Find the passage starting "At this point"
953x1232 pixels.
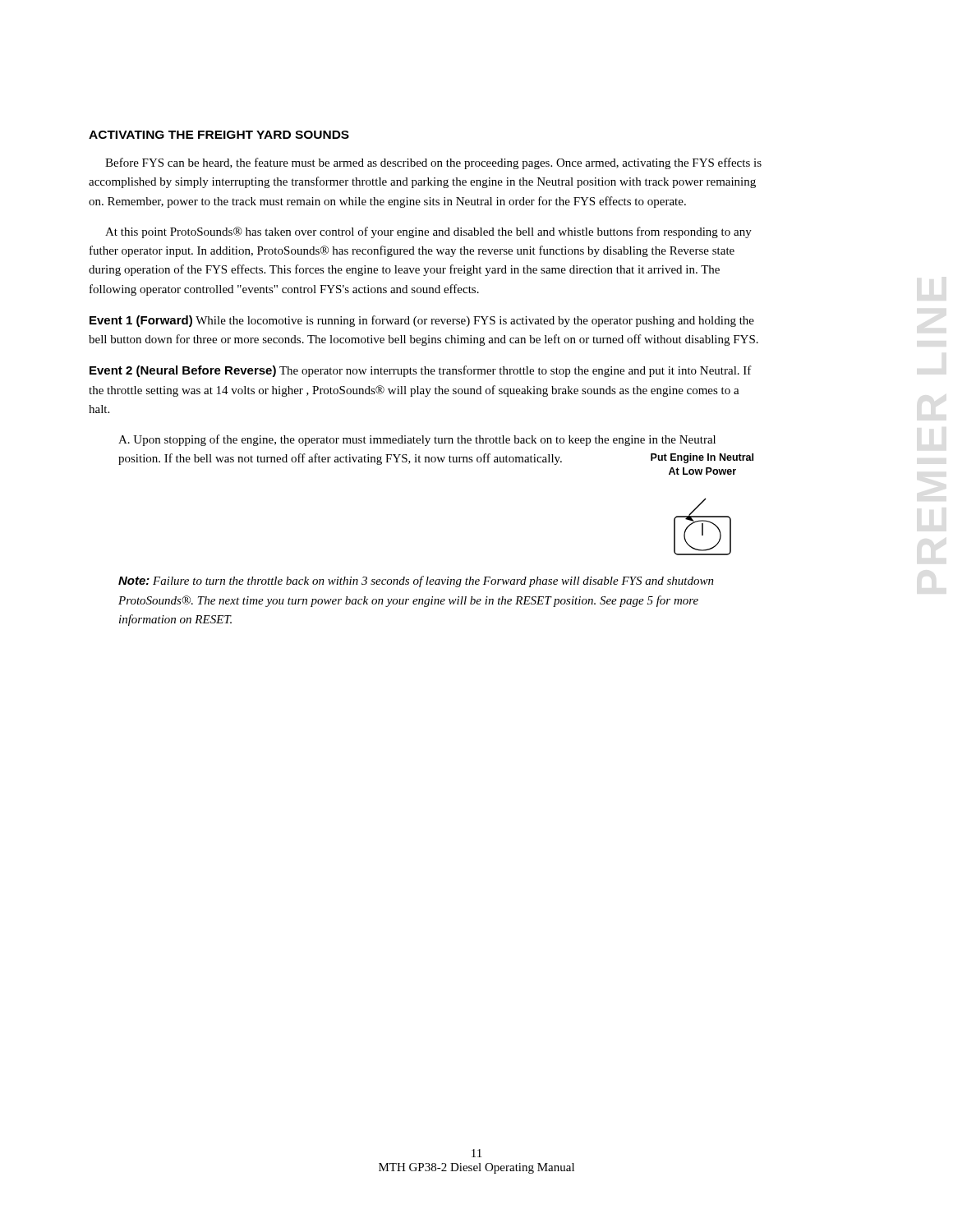[x=420, y=260]
